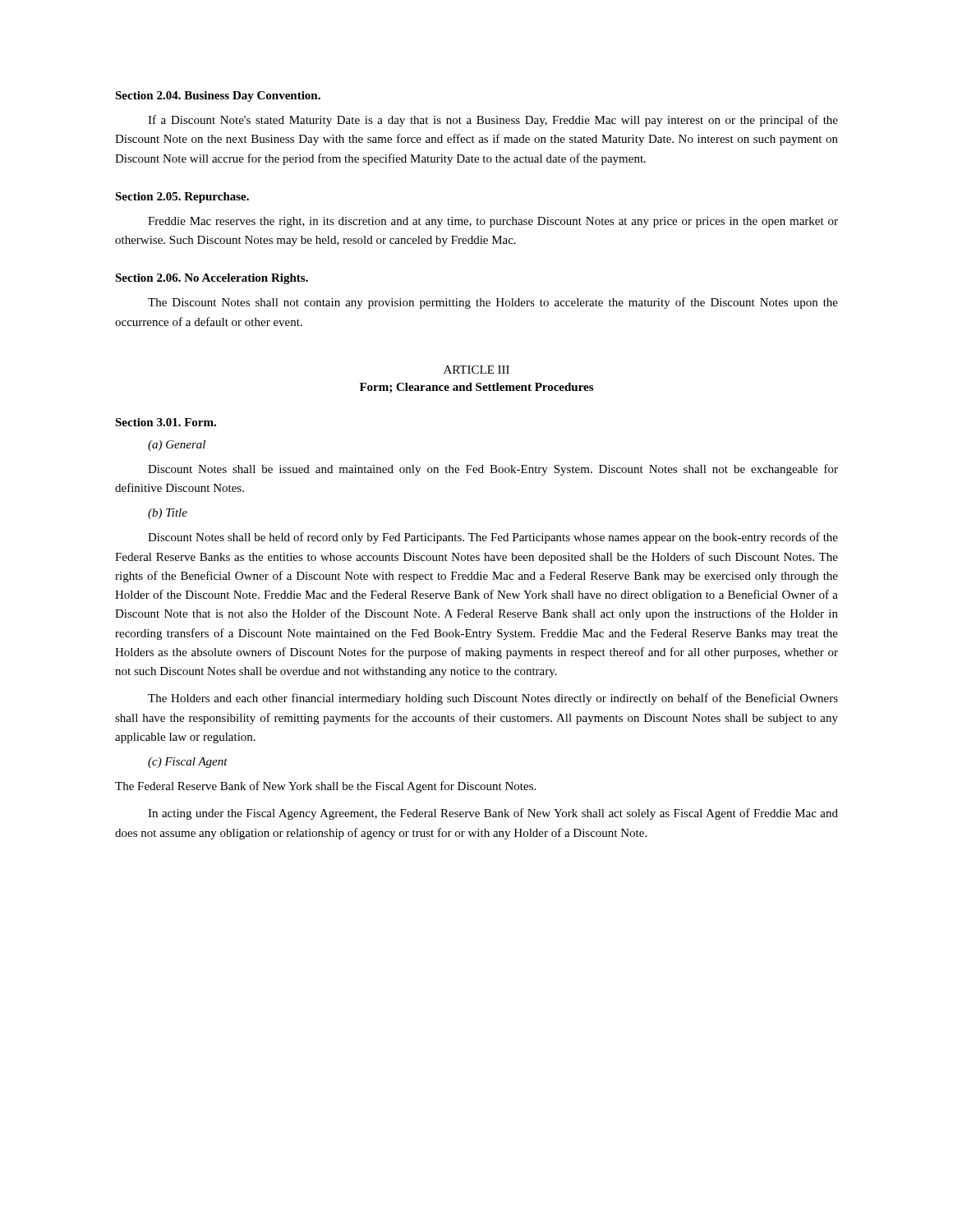Select the text block that says "The Federal Reserve Bank of"

(x=326, y=786)
